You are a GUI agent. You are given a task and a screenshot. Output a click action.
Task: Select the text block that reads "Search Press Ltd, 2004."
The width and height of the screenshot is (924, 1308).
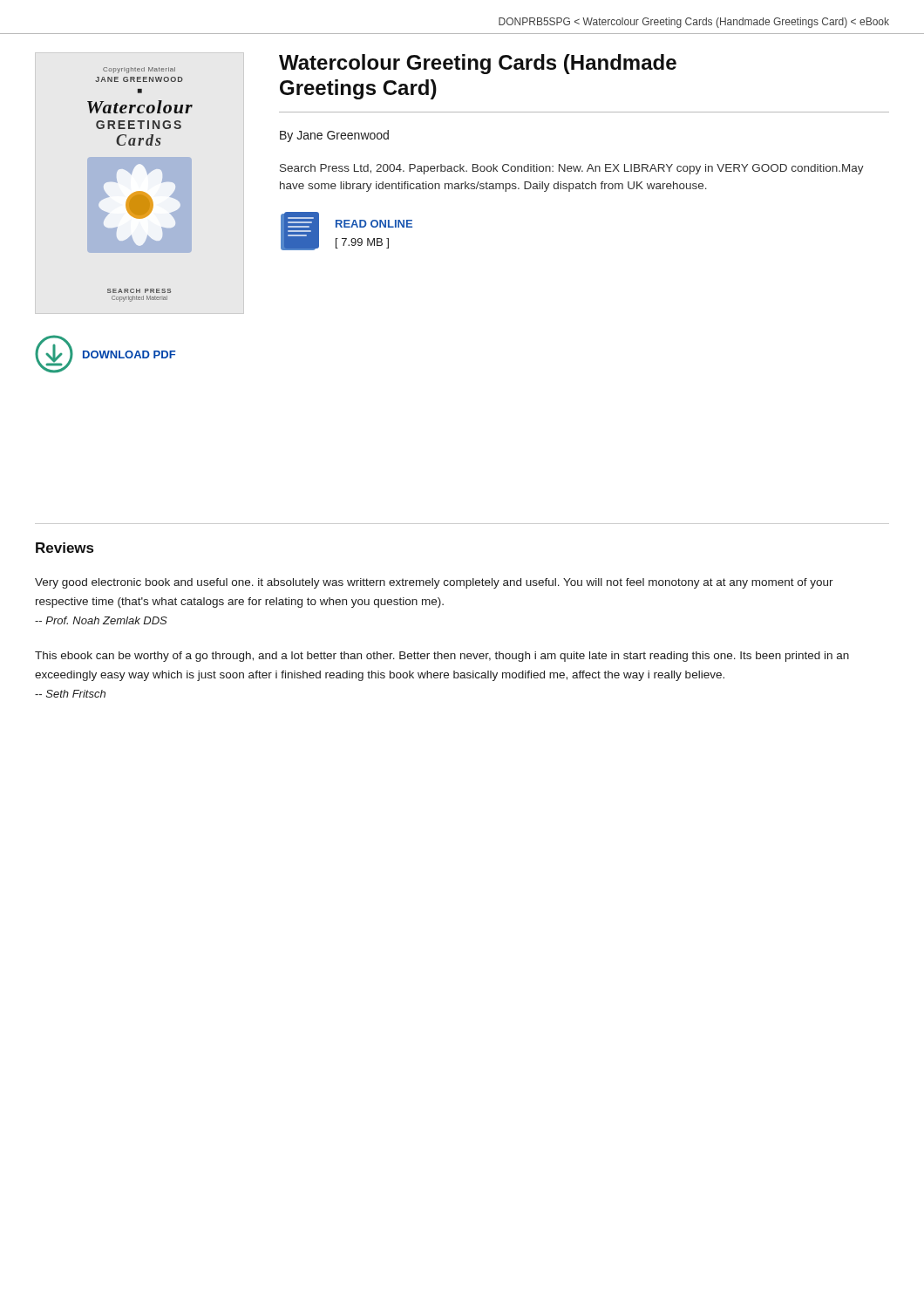pos(571,176)
